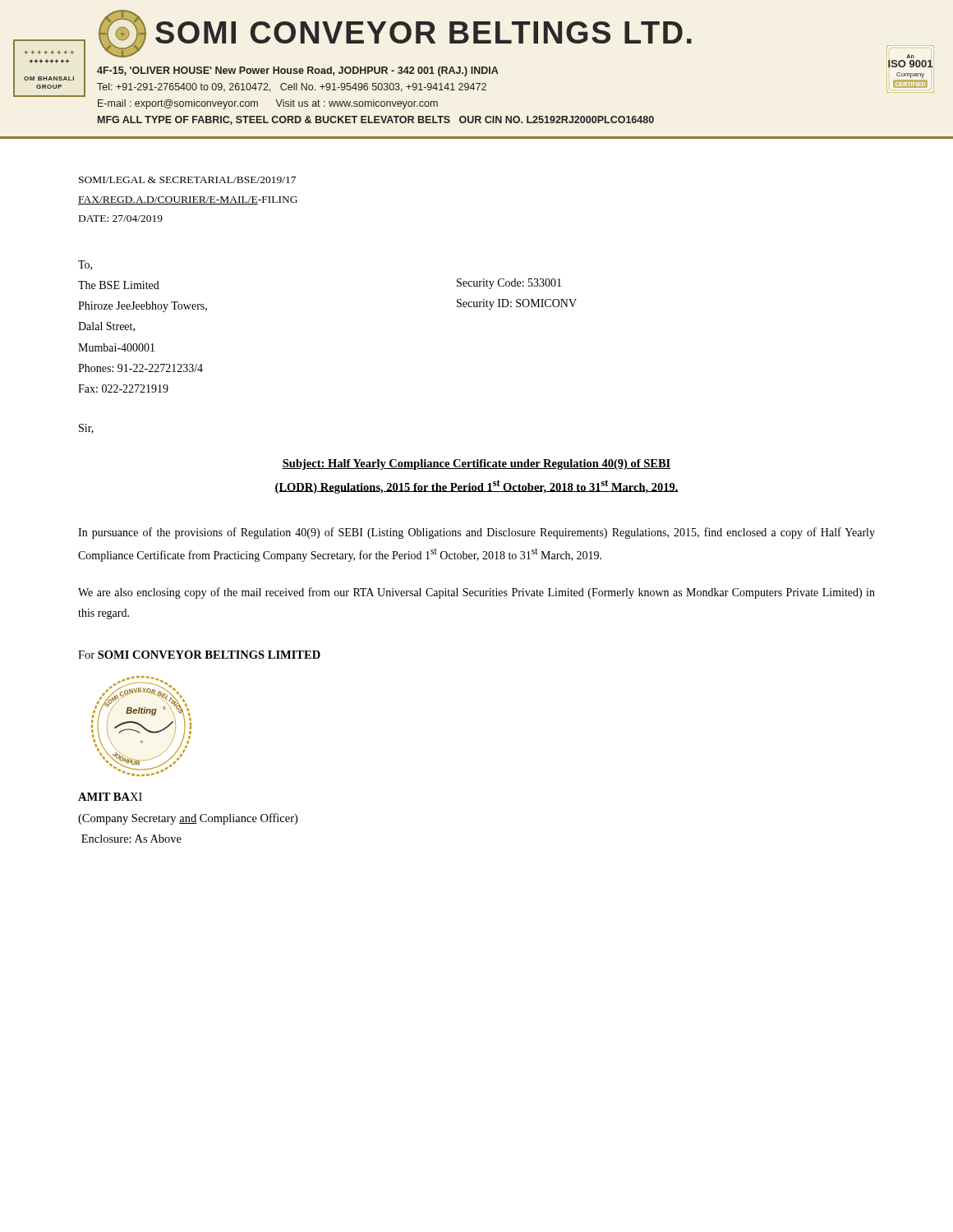This screenshot has height=1232, width=953.
Task: Select the passage starting "We are also"
Action: tap(476, 603)
